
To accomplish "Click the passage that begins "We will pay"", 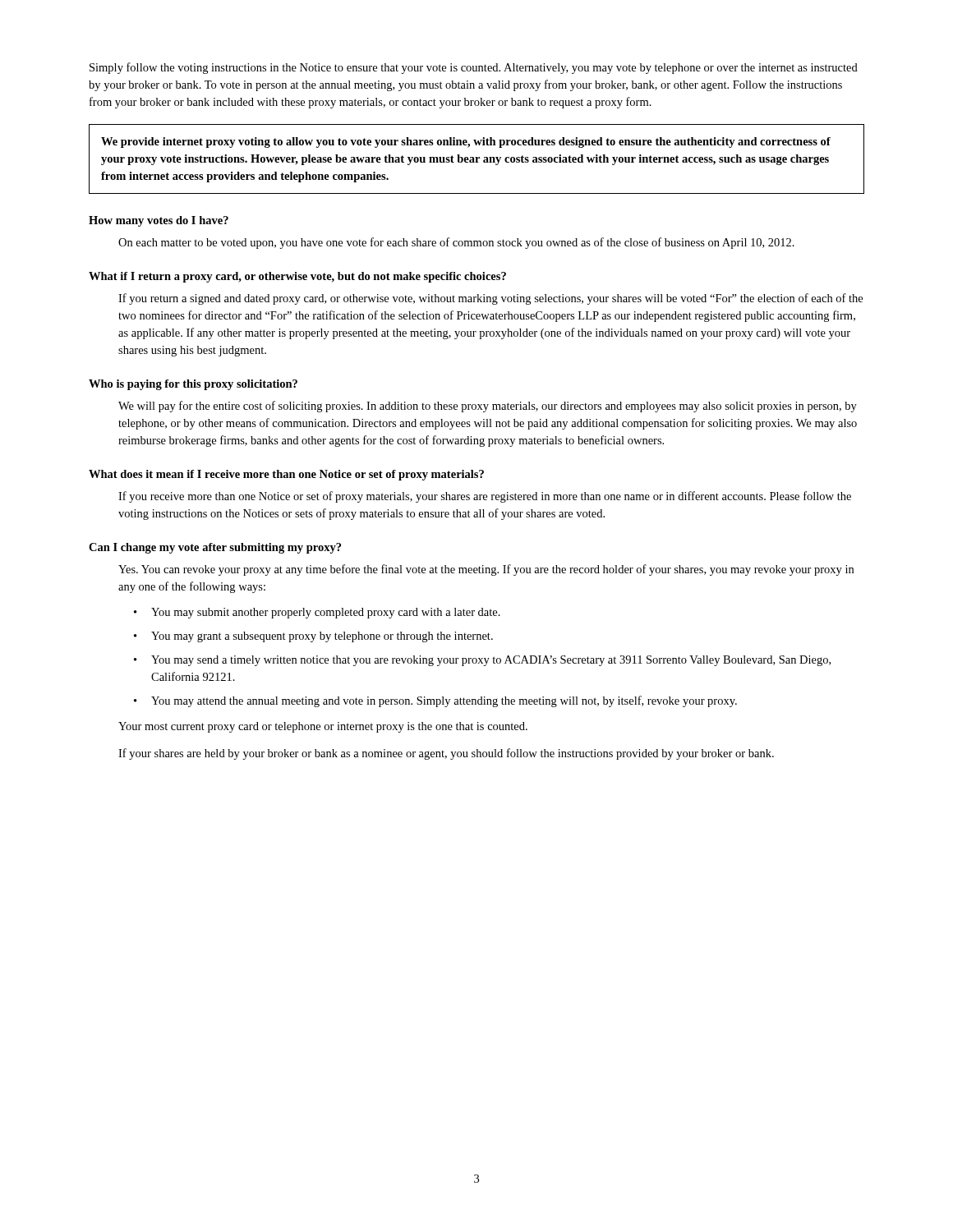I will tap(488, 423).
